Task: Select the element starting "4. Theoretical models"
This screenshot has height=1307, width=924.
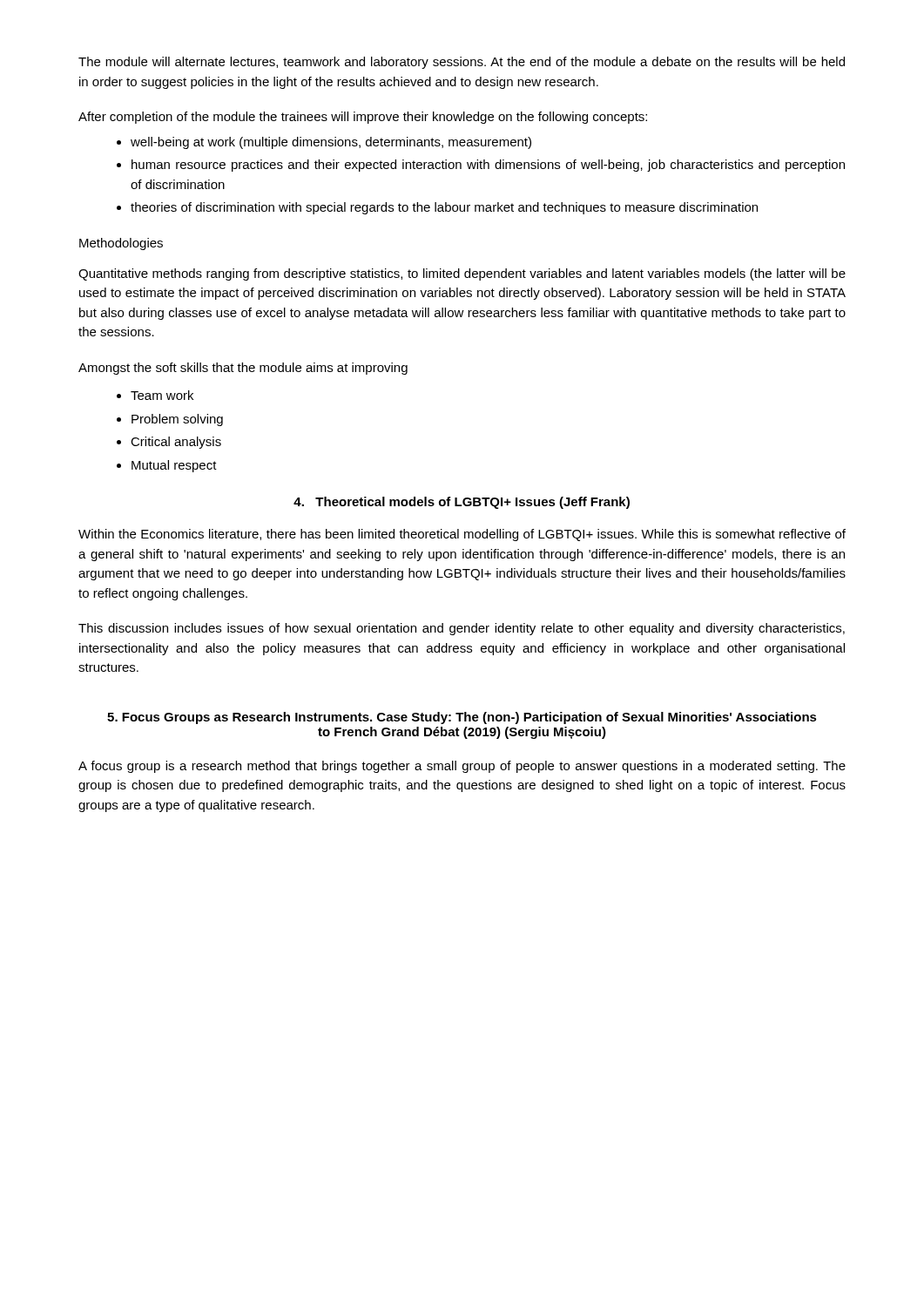Action: [462, 501]
